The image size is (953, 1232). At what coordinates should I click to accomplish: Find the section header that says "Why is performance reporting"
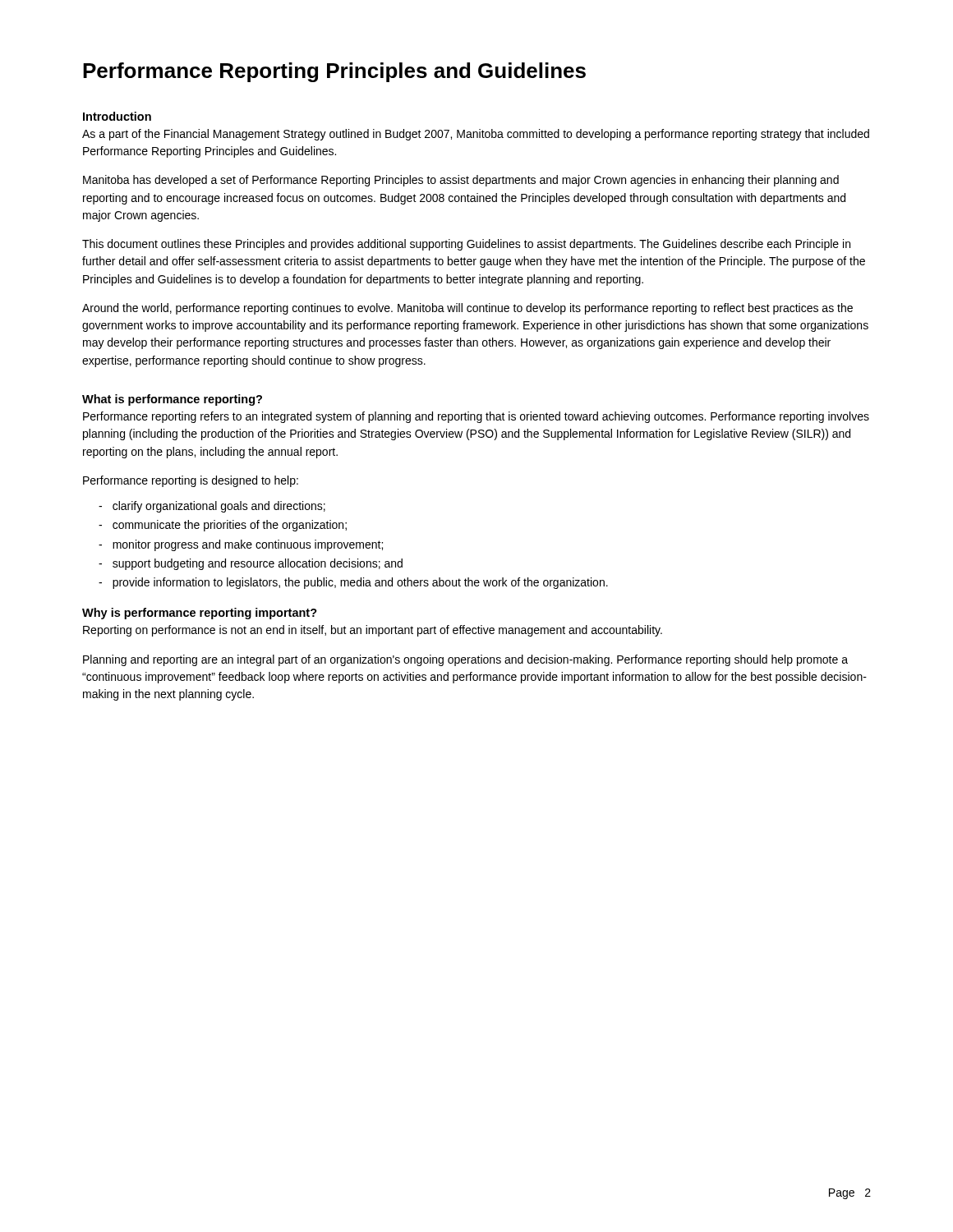point(200,613)
